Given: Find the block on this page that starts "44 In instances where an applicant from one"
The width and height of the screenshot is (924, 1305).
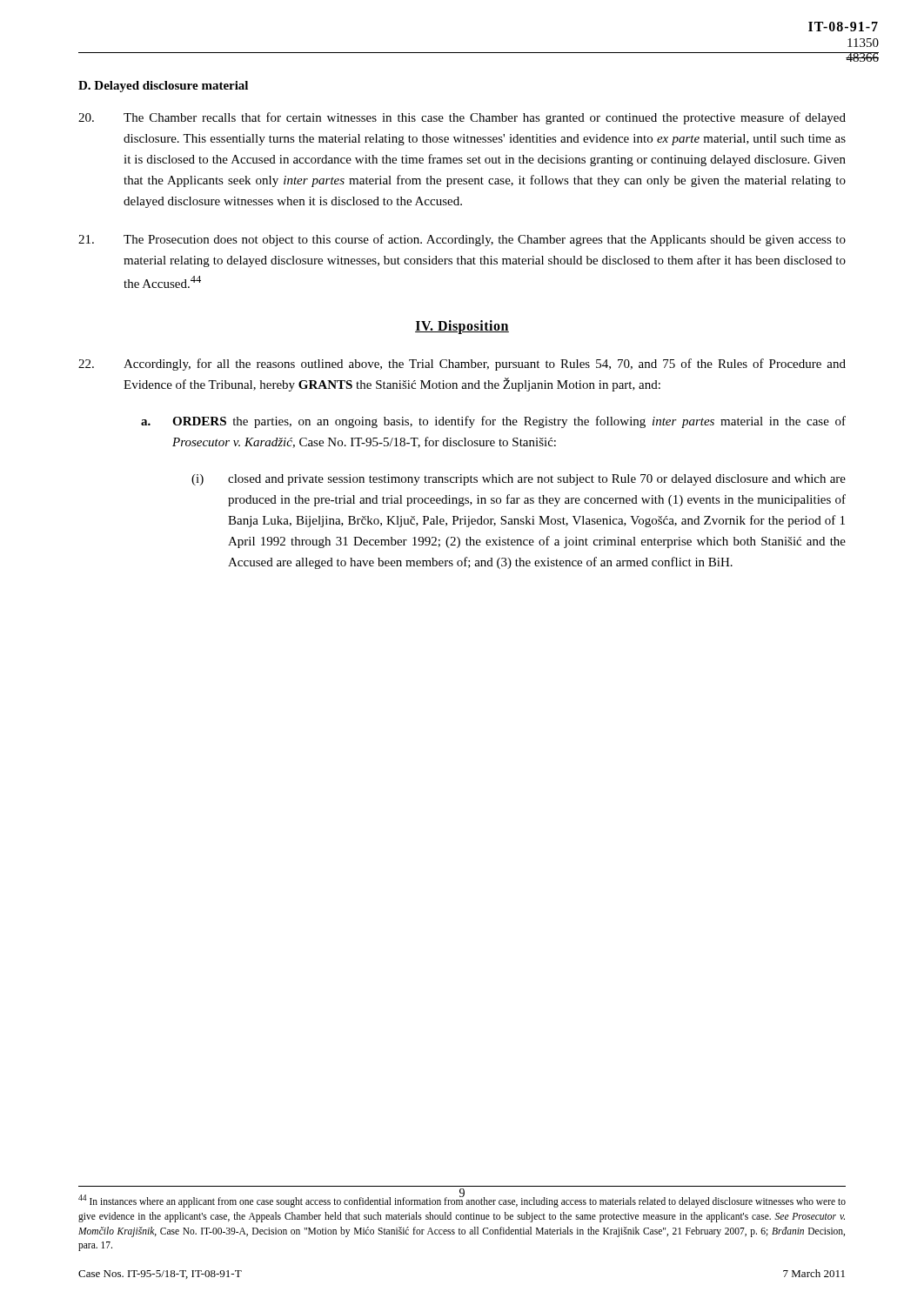Looking at the screenshot, I should (462, 1223).
